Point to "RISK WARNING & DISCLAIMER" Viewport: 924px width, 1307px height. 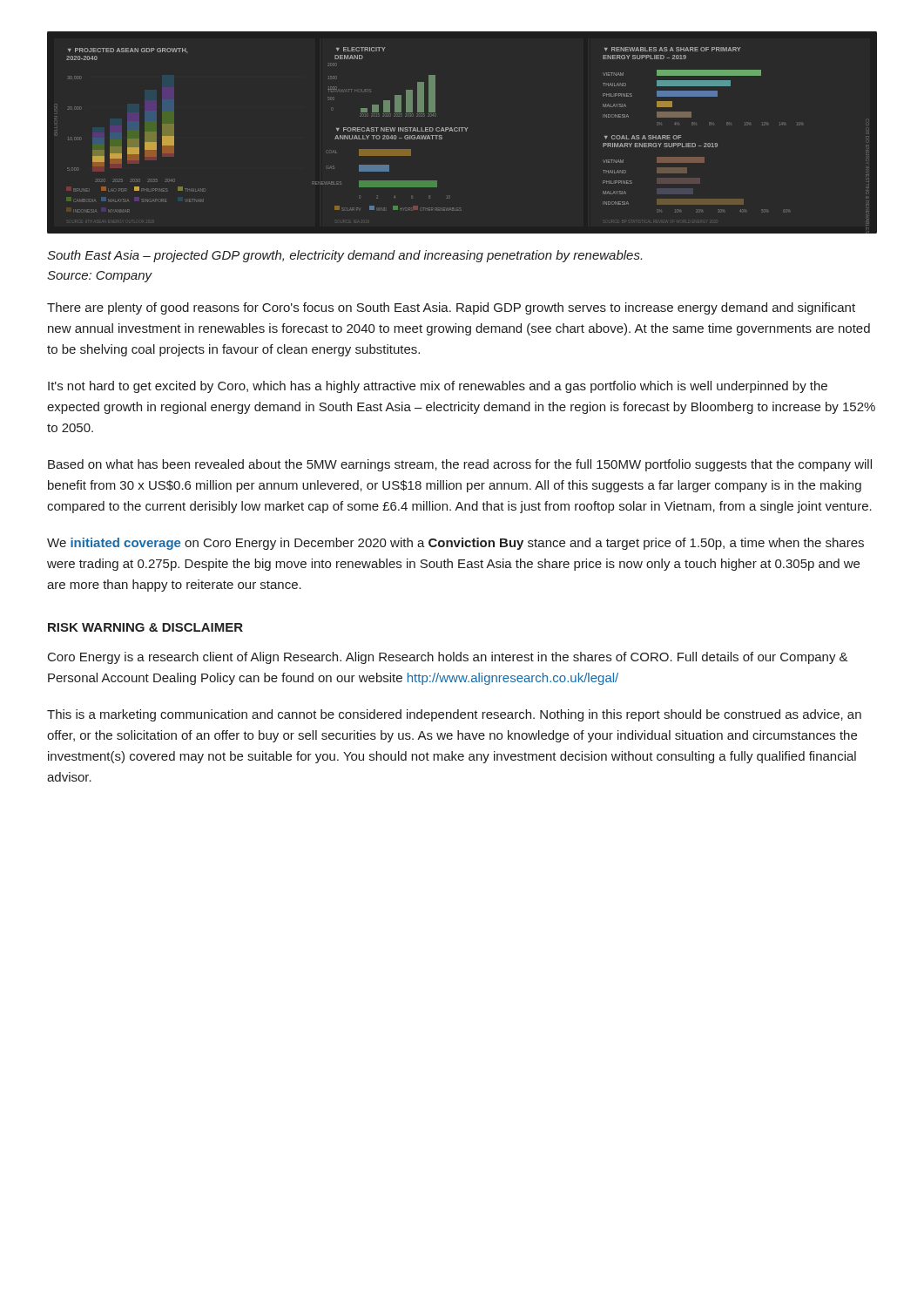point(145,627)
